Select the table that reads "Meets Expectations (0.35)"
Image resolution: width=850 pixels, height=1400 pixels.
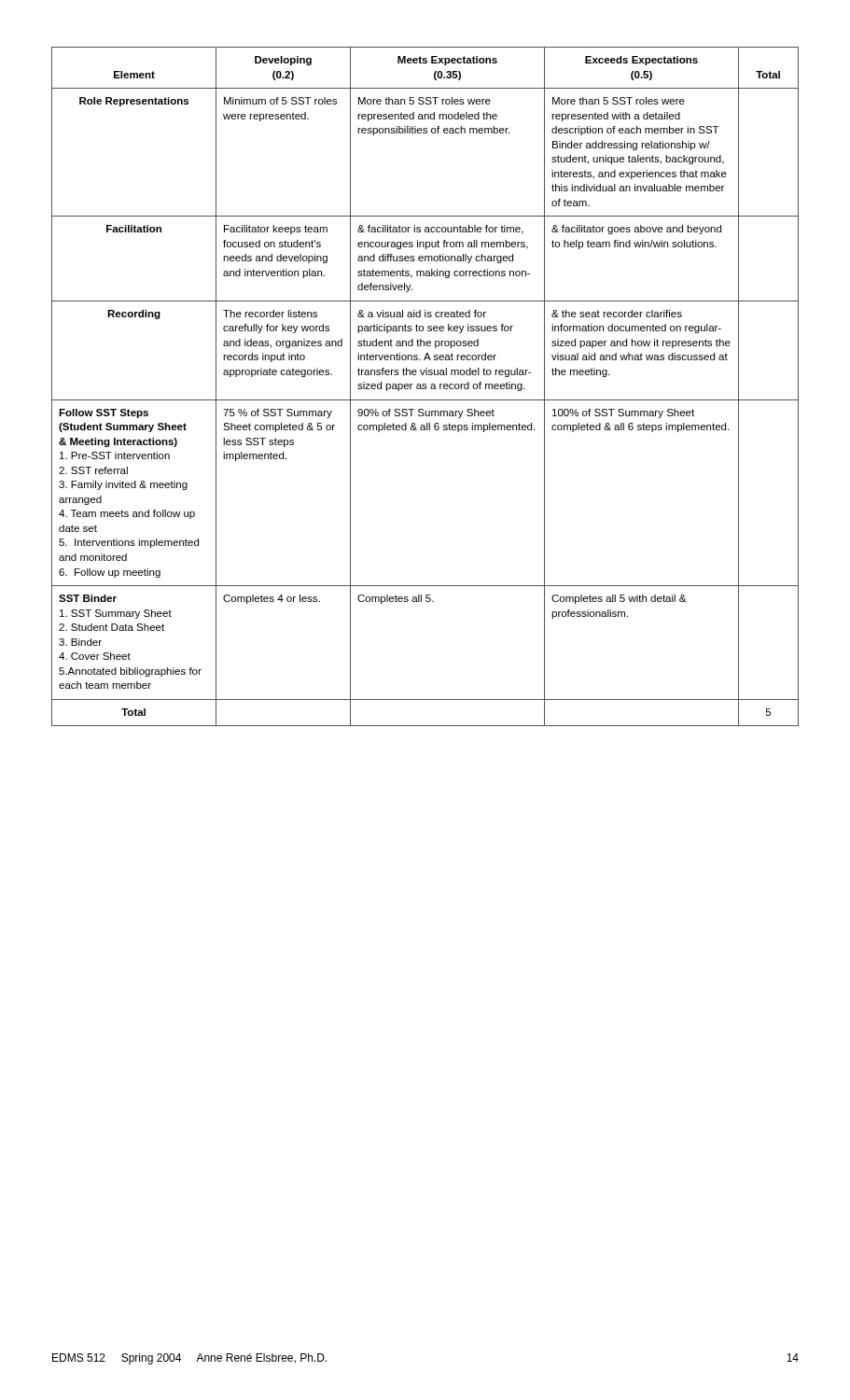[x=425, y=386]
